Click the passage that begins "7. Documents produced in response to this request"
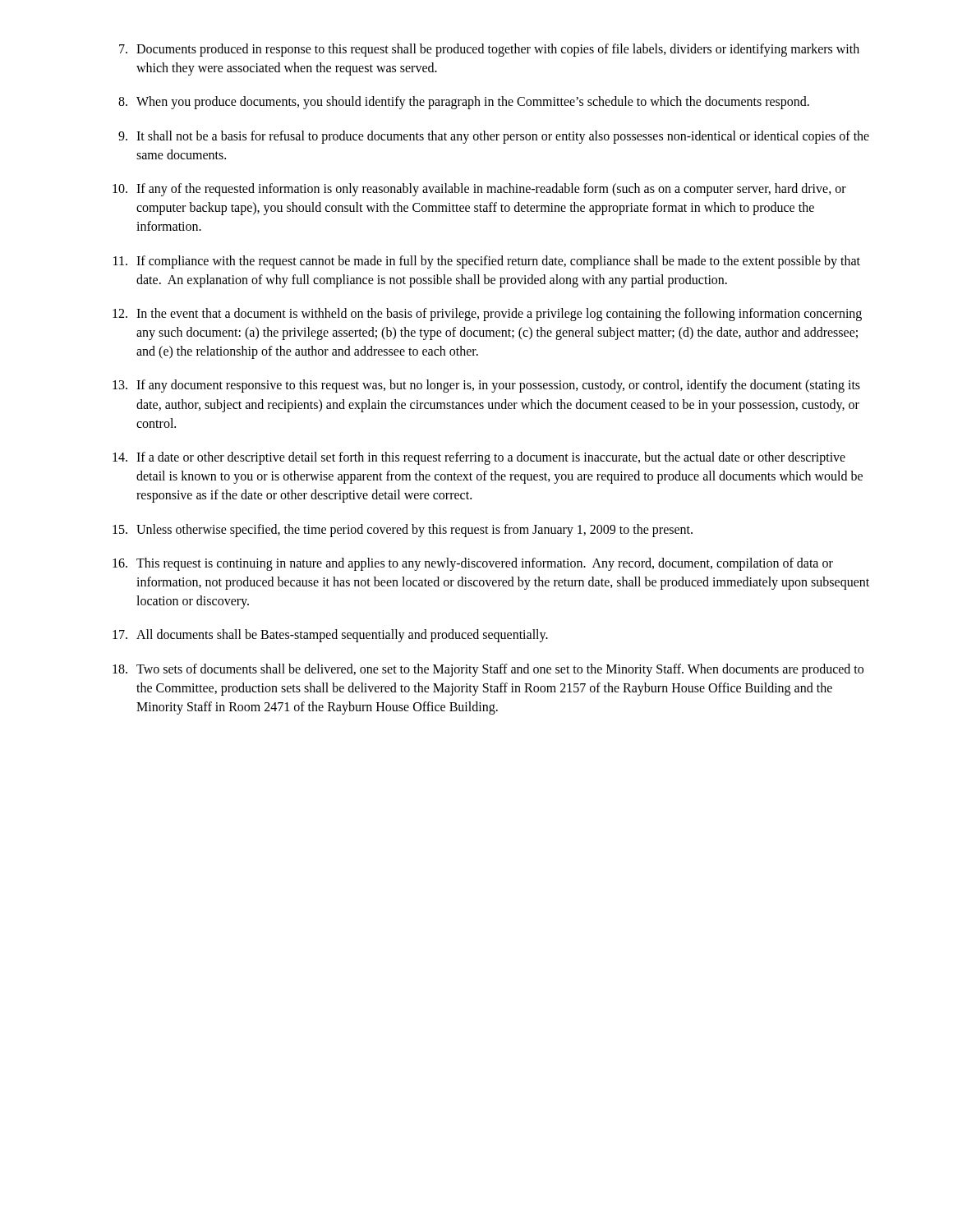The image size is (953, 1232). (476, 58)
